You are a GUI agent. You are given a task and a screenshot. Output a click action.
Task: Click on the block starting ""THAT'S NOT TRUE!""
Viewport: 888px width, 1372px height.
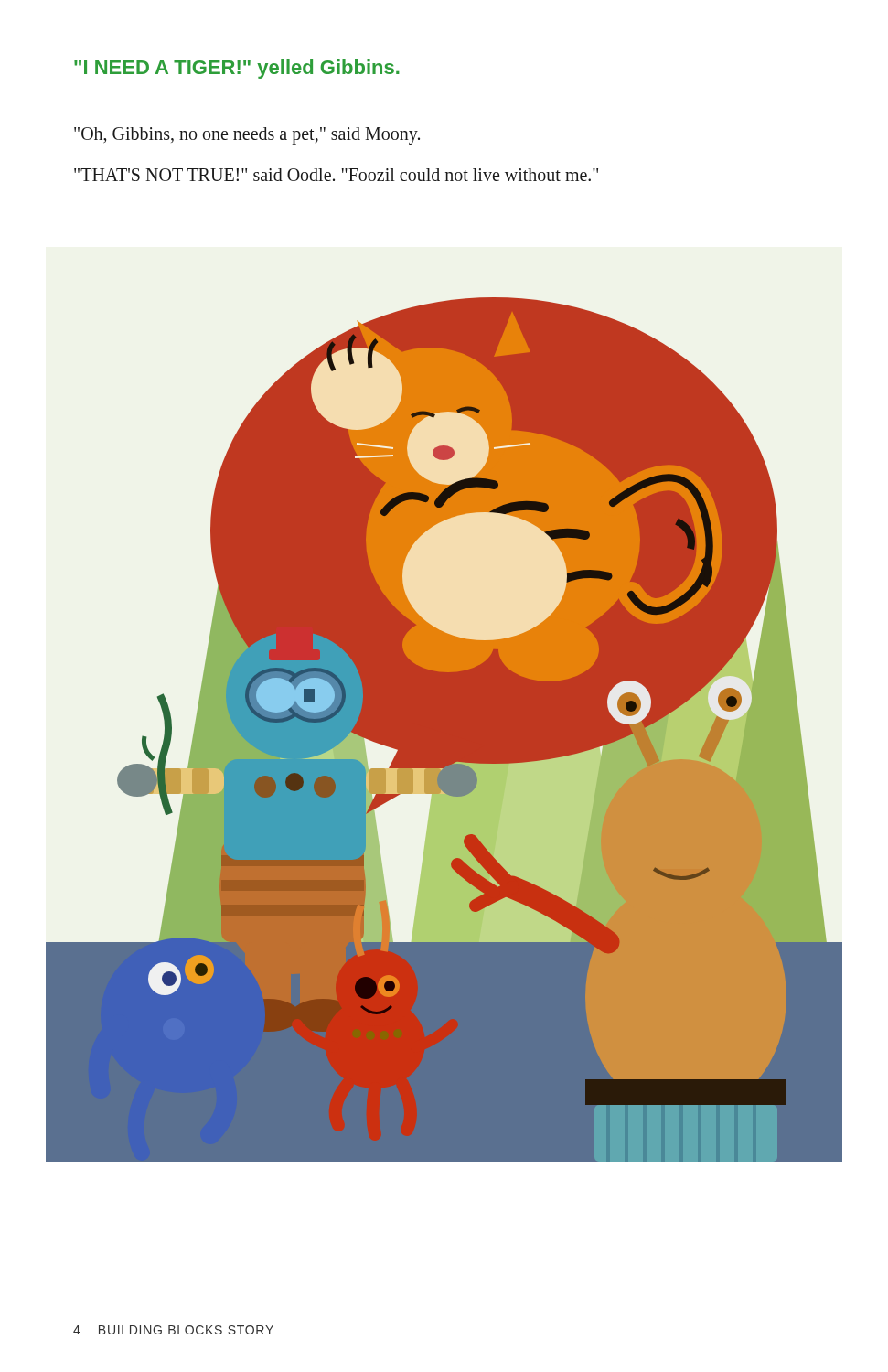coord(336,175)
